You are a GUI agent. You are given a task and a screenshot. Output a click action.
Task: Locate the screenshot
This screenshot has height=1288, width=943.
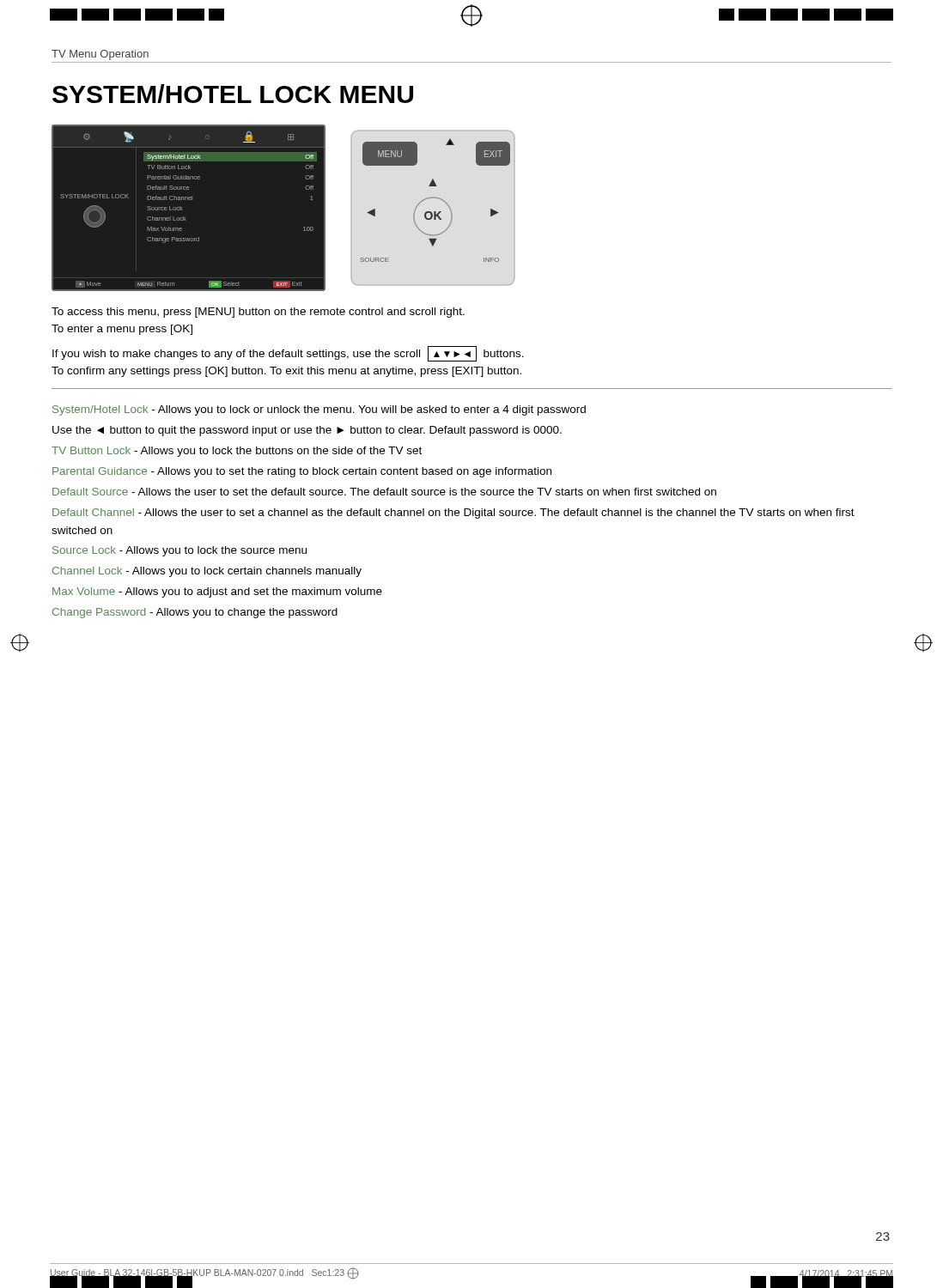pos(189,208)
